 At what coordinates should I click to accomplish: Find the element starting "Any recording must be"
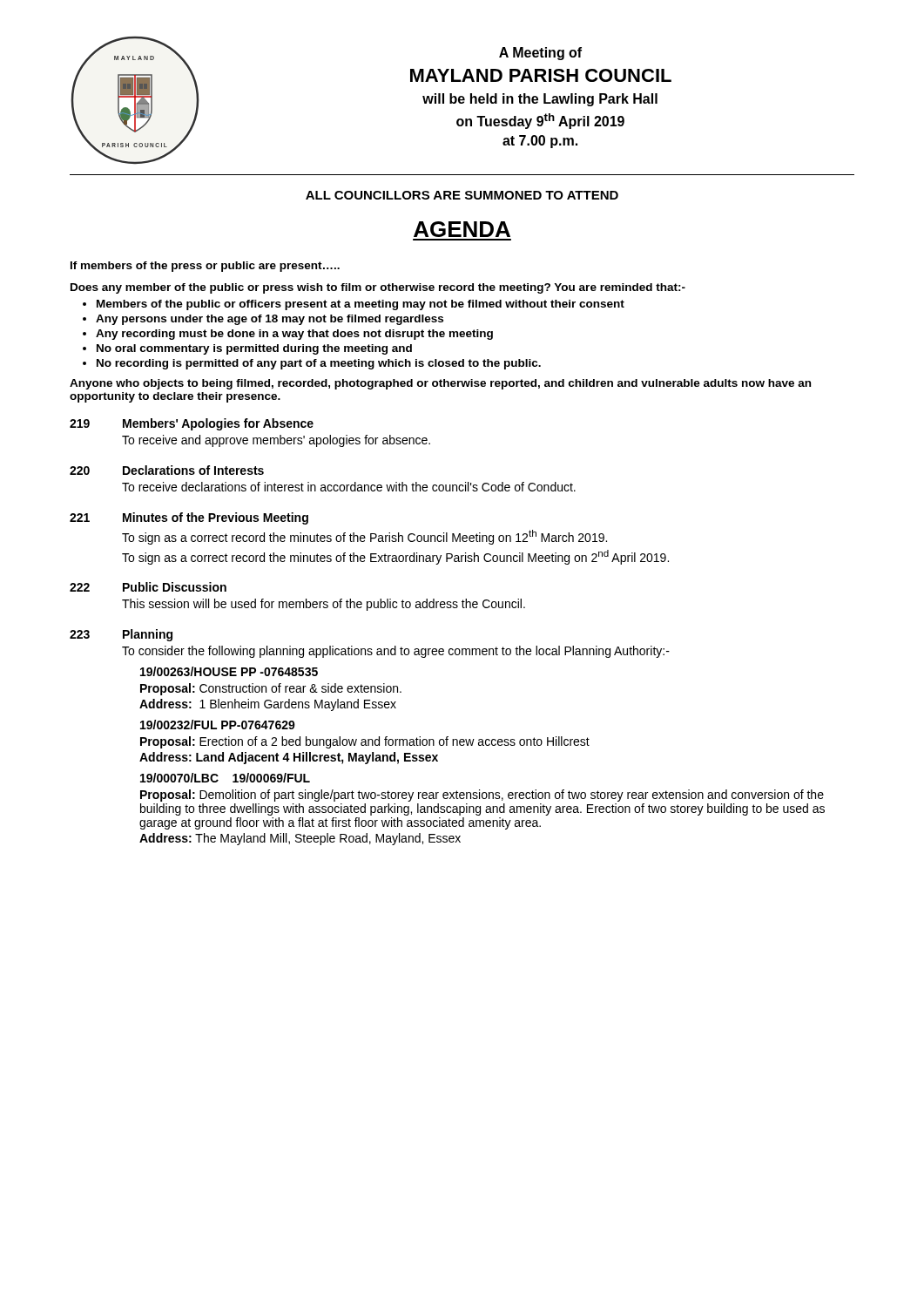pyautogui.click(x=295, y=333)
